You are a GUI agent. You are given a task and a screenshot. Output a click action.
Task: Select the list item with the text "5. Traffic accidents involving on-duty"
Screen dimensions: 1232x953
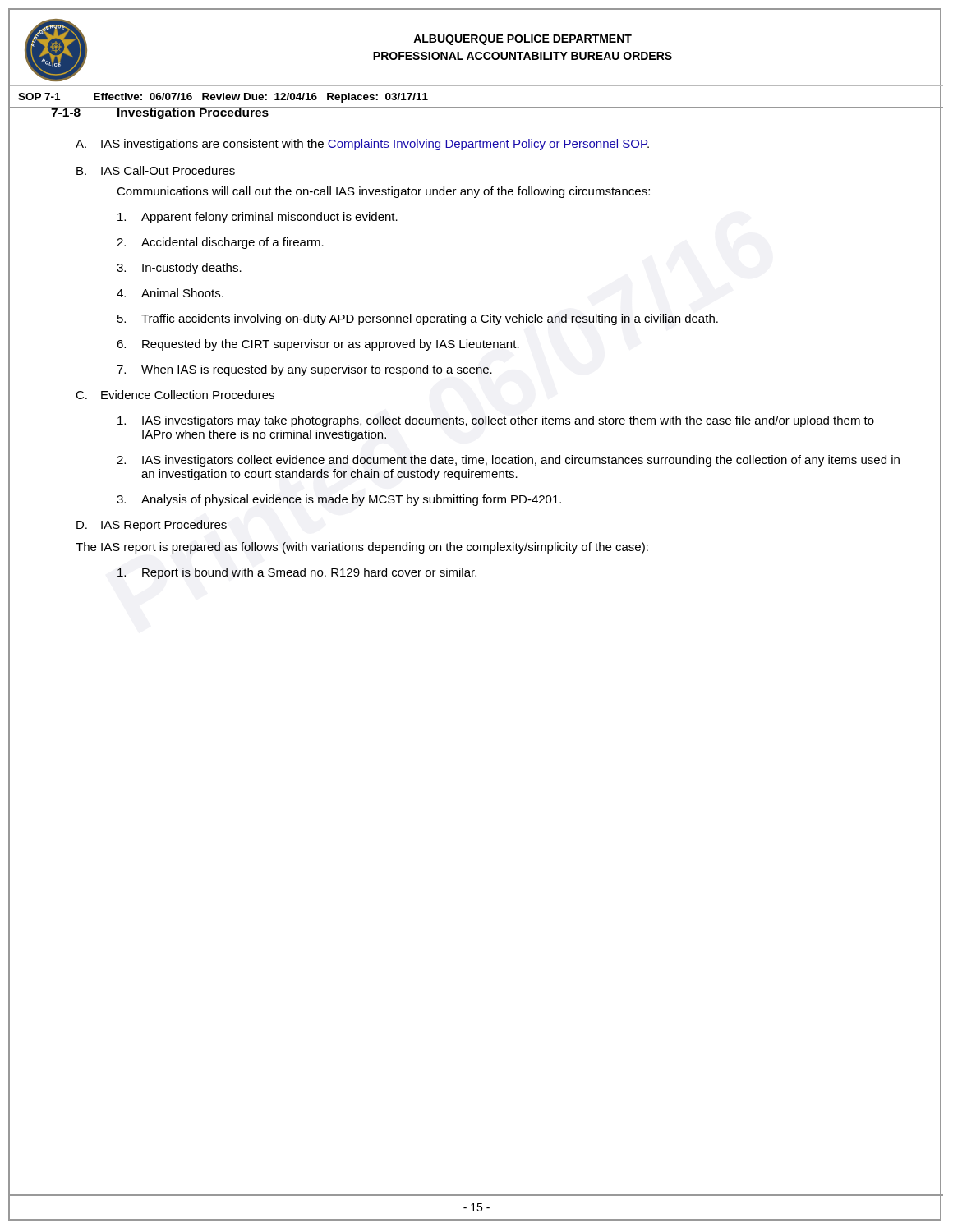click(x=509, y=318)
